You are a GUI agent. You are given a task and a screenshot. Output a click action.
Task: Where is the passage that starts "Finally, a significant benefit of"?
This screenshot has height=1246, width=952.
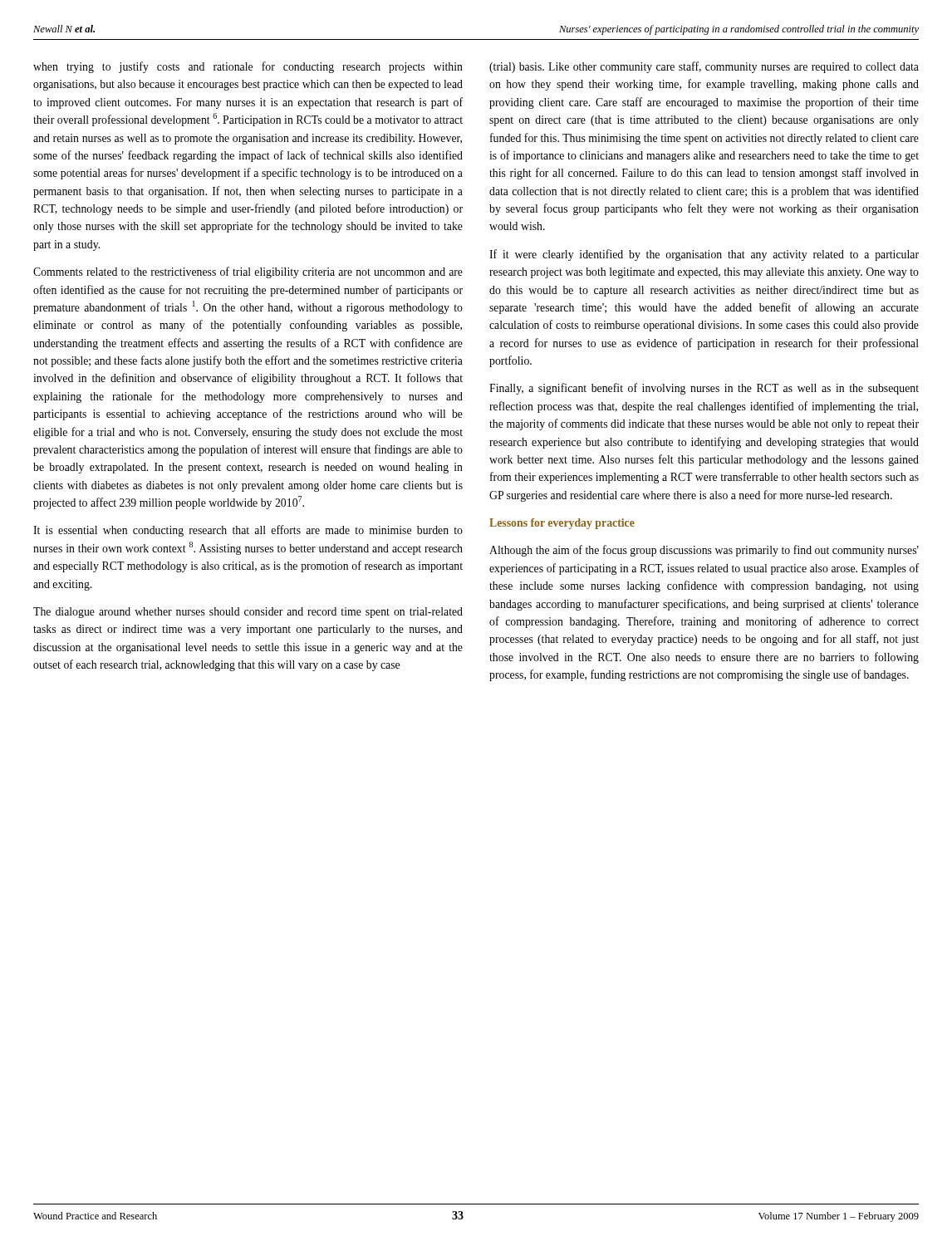pyautogui.click(x=704, y=442)
